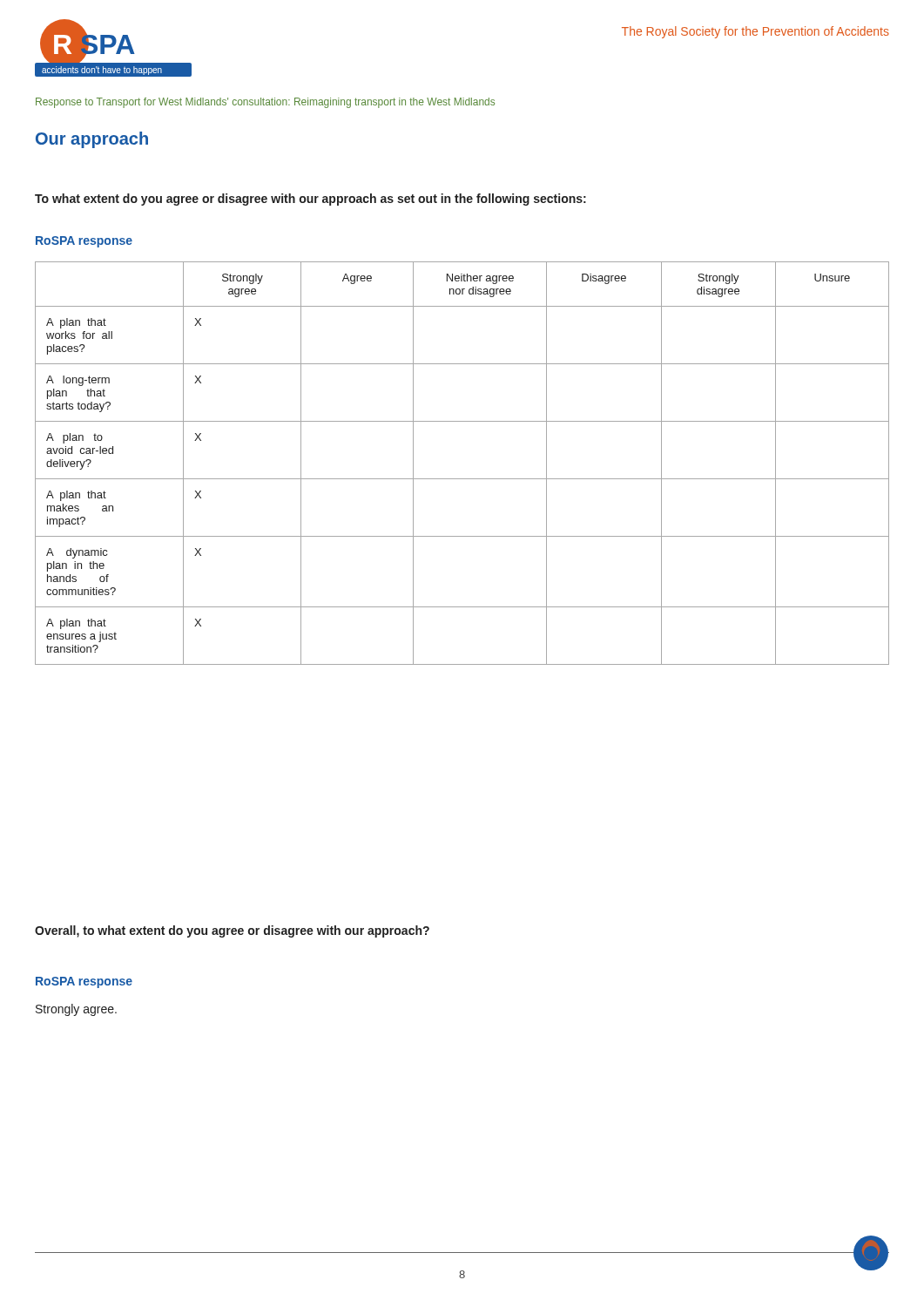924x1307 pixels.
Task: Select the table that reads "A plan that"
Action: [x=462, y=463]
